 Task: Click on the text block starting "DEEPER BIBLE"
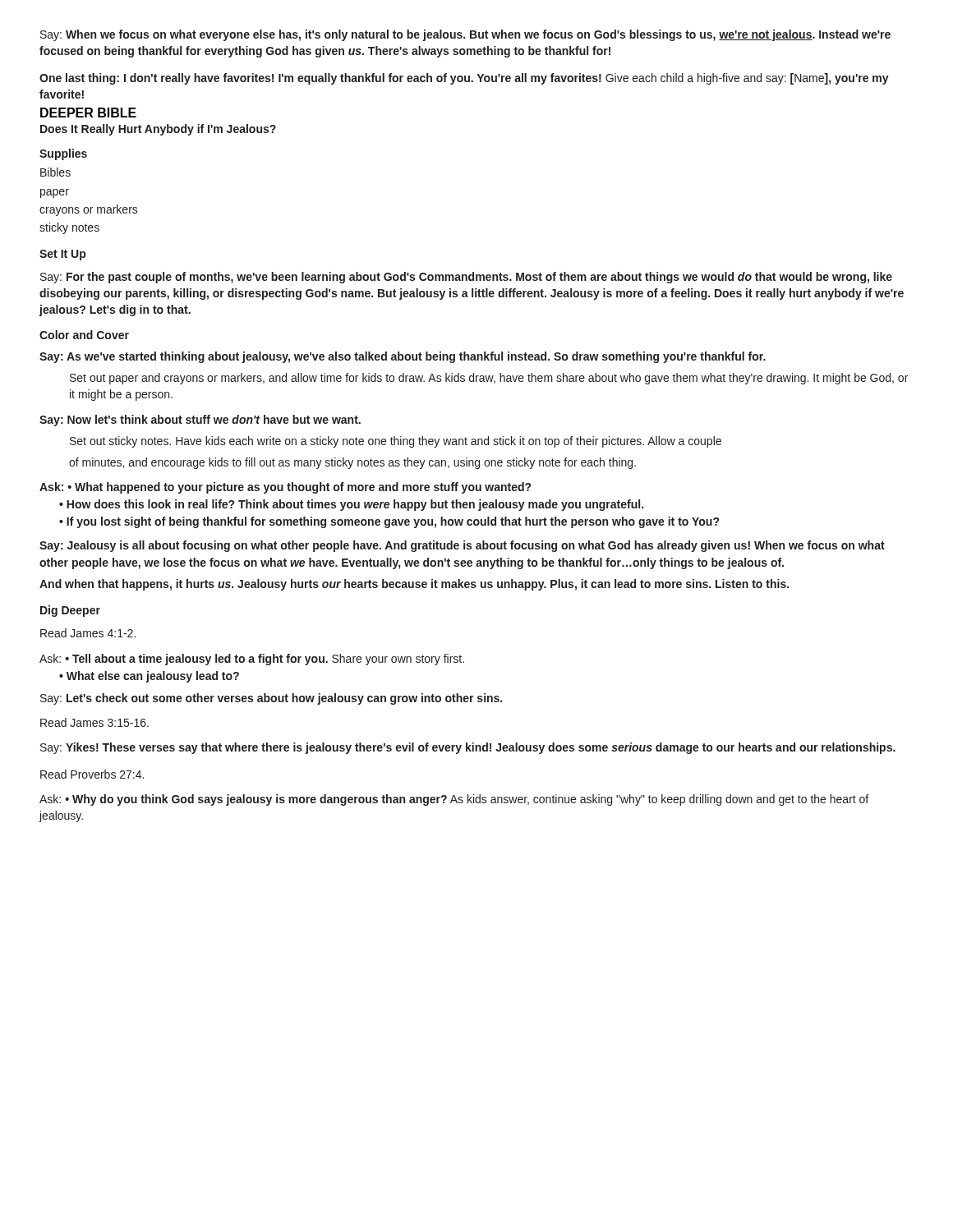pos(88,113)
